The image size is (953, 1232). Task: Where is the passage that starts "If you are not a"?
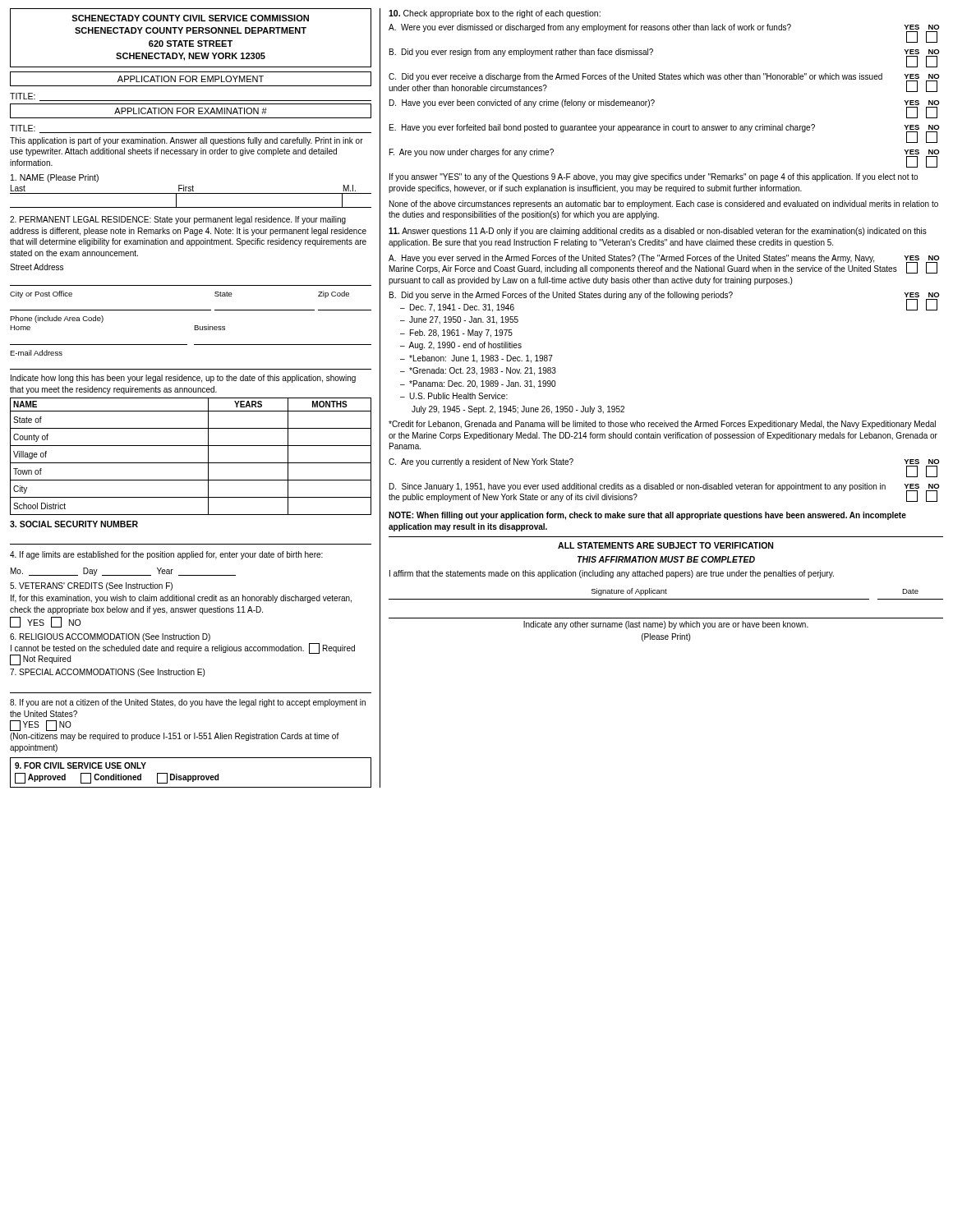coord(188,725)
